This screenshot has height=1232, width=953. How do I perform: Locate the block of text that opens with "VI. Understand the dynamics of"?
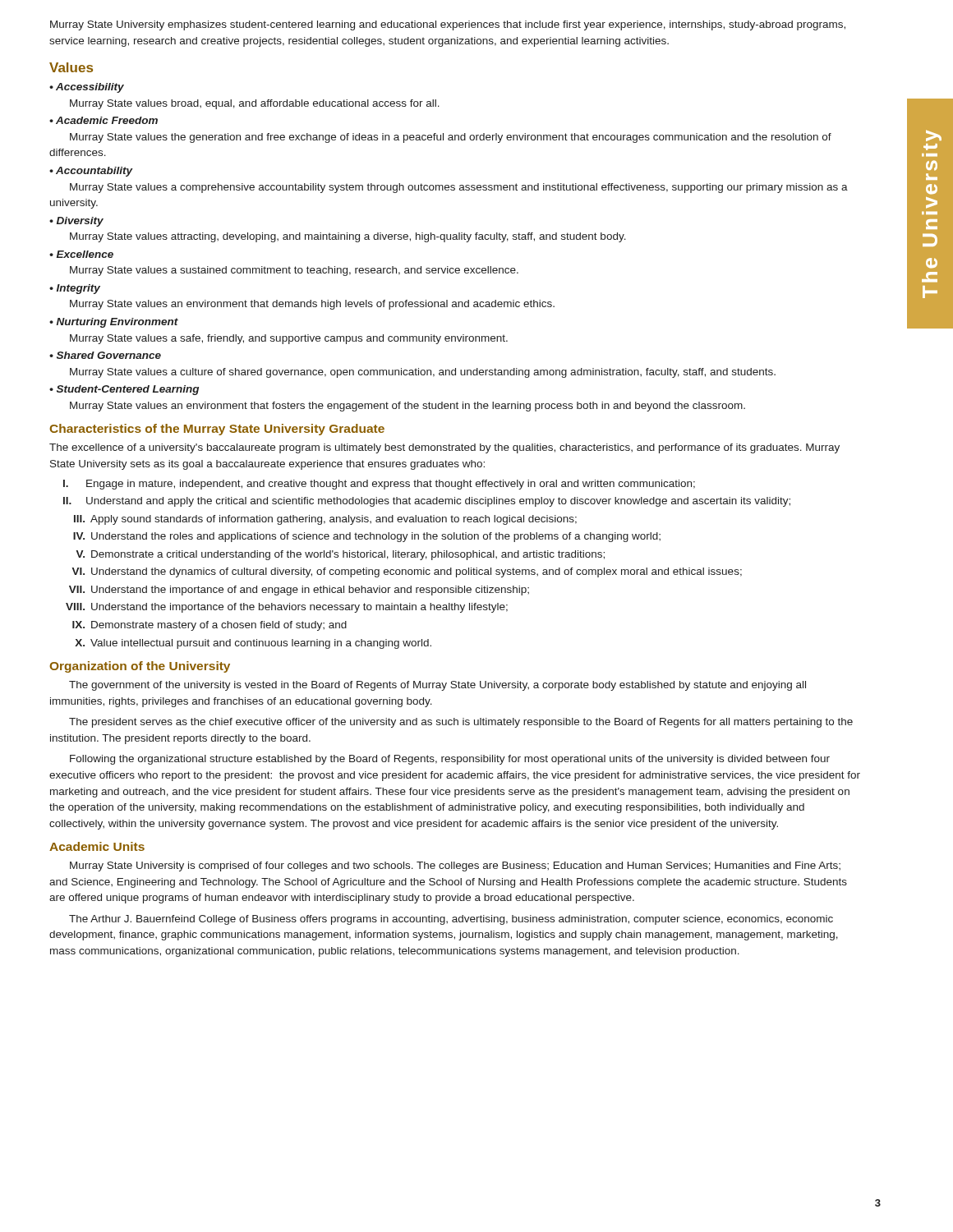[396, 572]
